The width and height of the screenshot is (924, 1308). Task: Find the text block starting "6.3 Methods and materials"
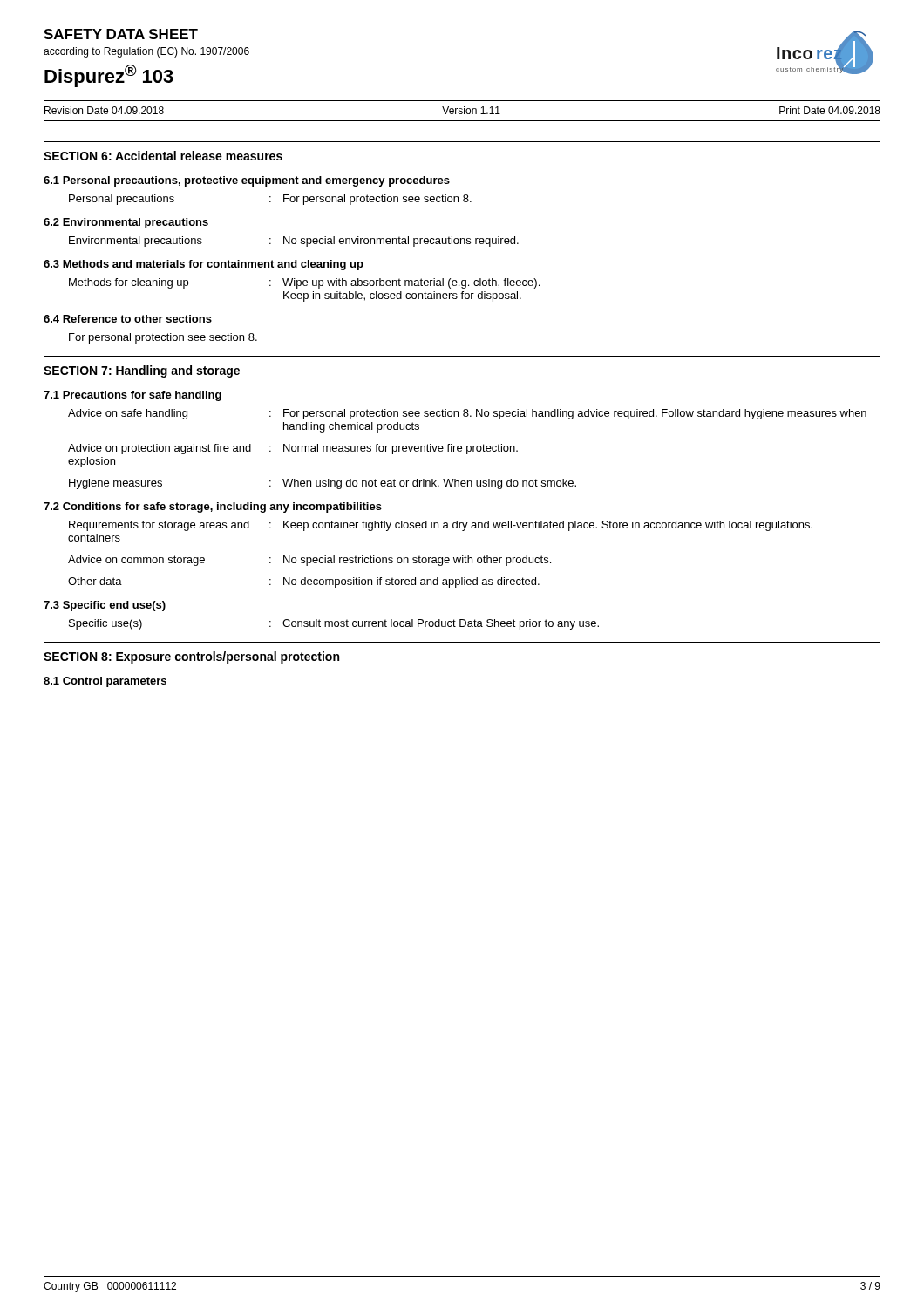(204, 264)
